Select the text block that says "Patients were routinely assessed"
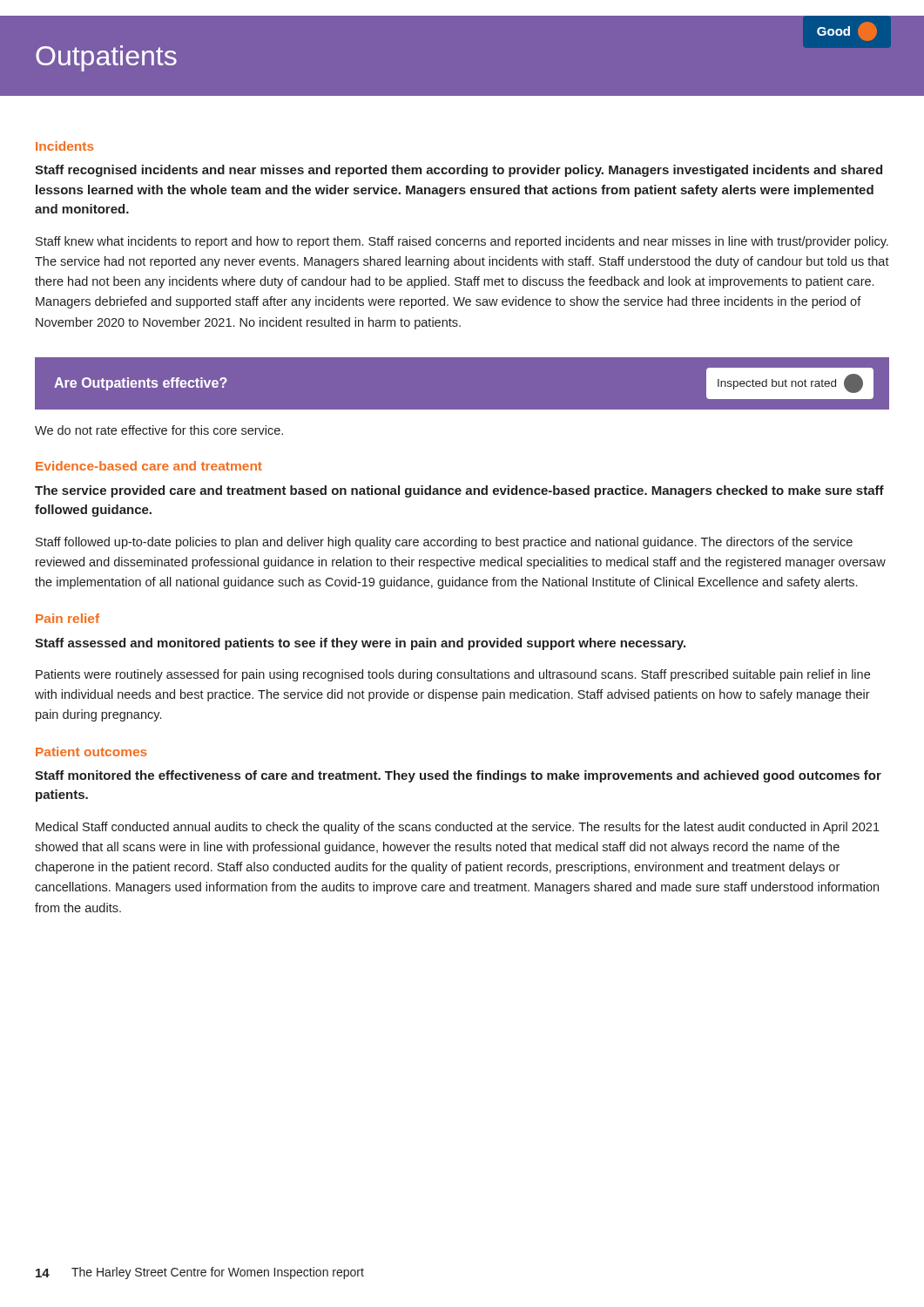 (x=453, y=695)
